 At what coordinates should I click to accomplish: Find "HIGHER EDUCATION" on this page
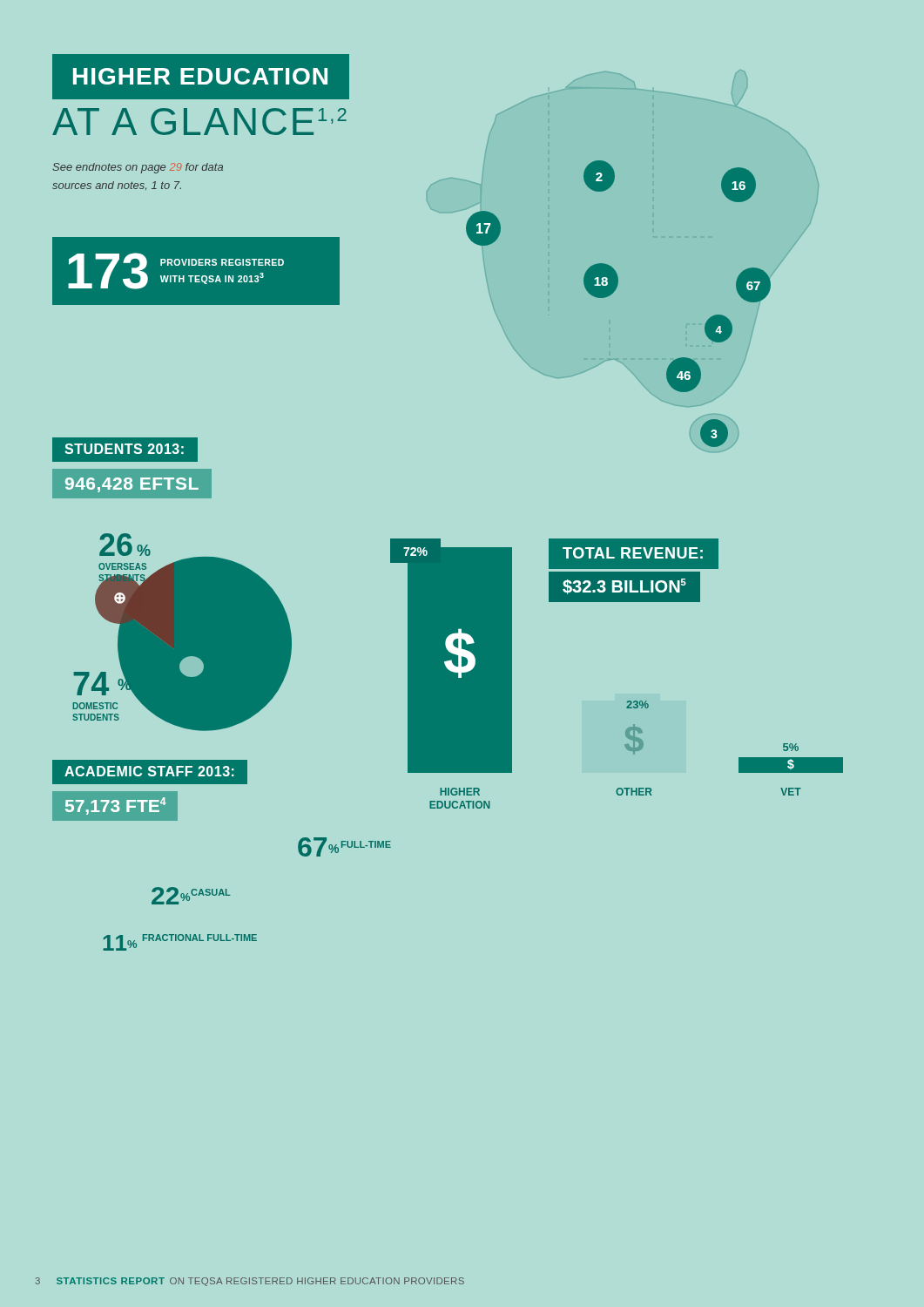[201, 76]
